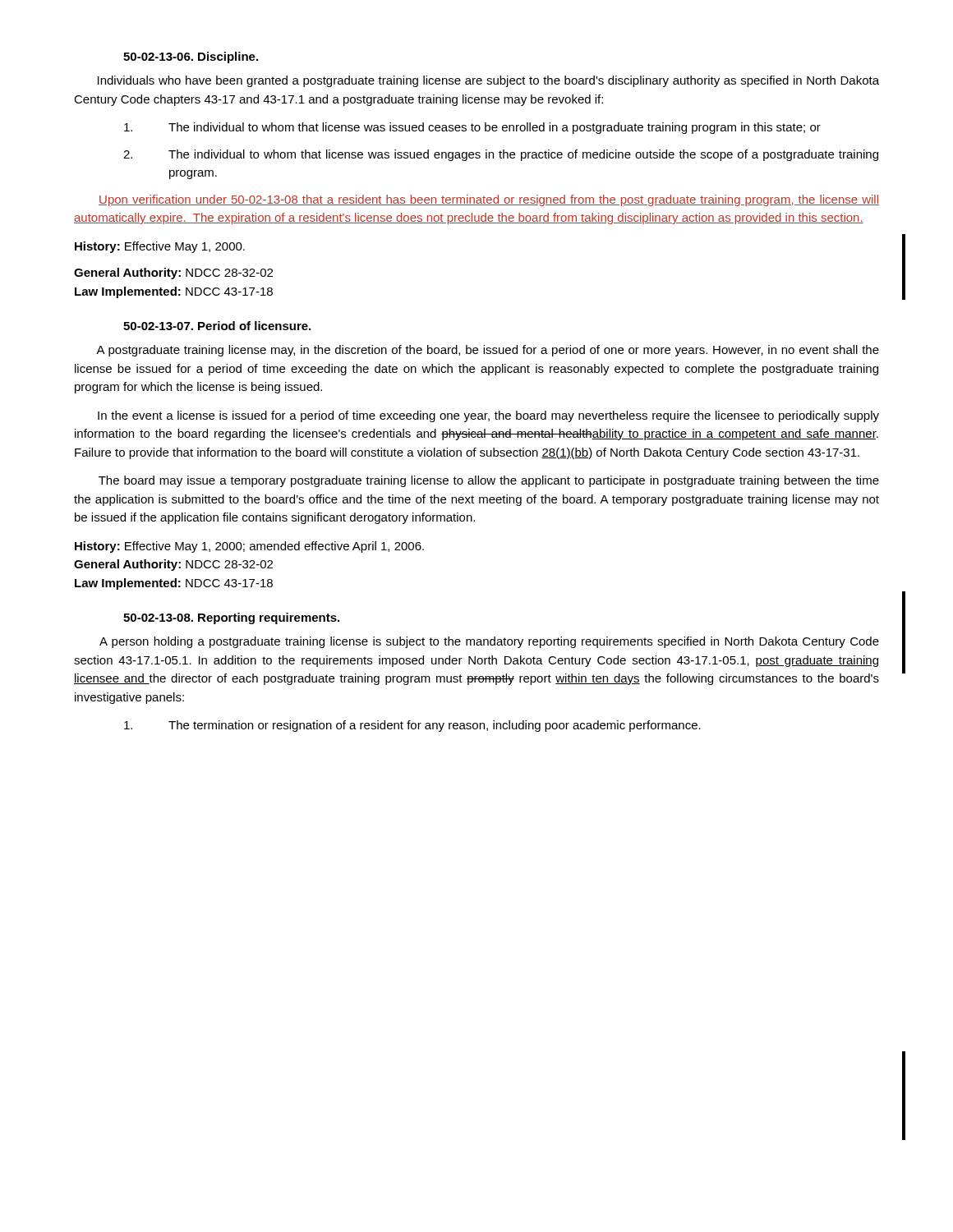Find the passage starting "Upon verification under 50-02-13-08 that"
The image size is (953, 1232).
coord(476,208)
